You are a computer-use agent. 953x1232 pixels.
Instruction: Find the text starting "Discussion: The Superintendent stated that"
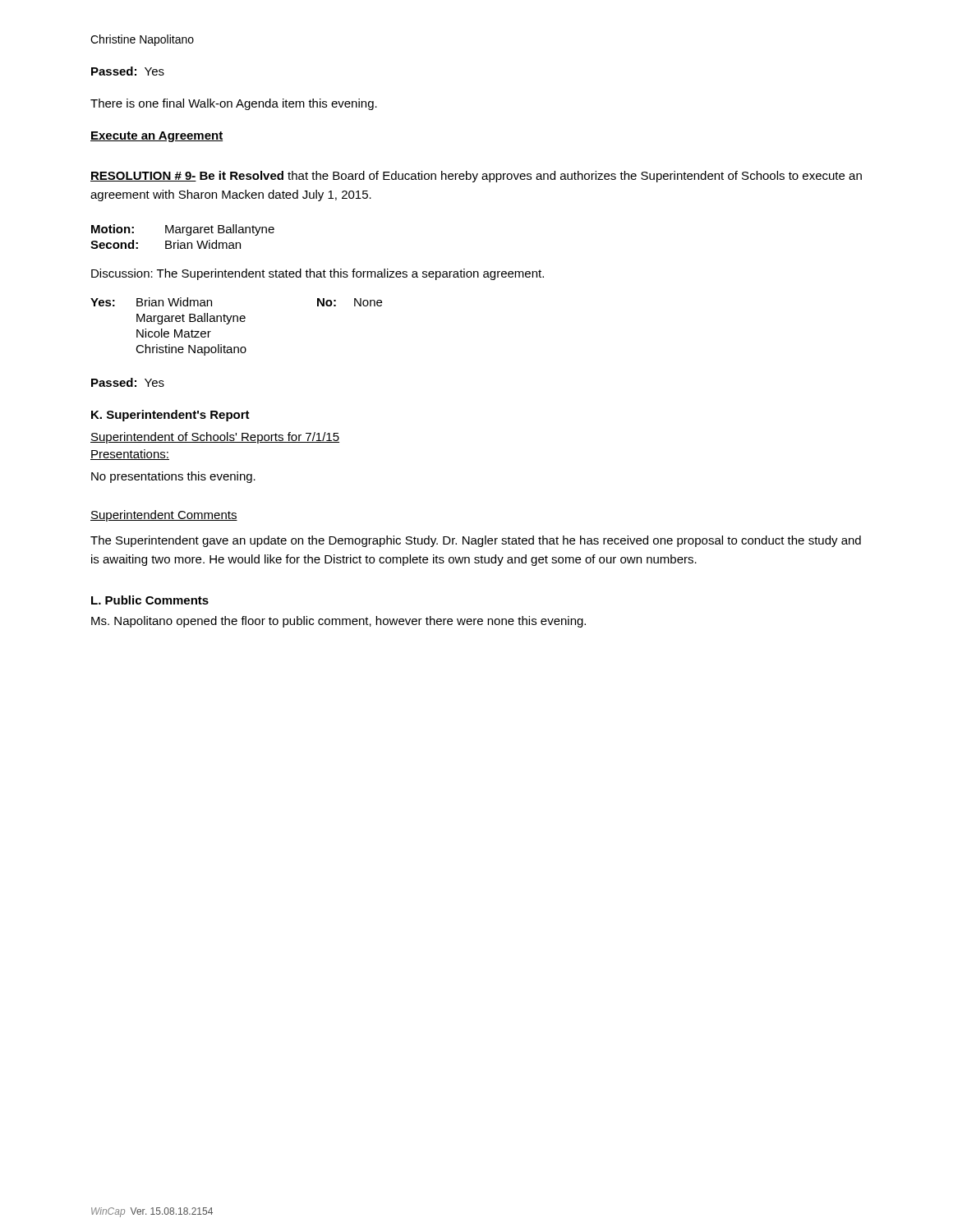[318, 273]
